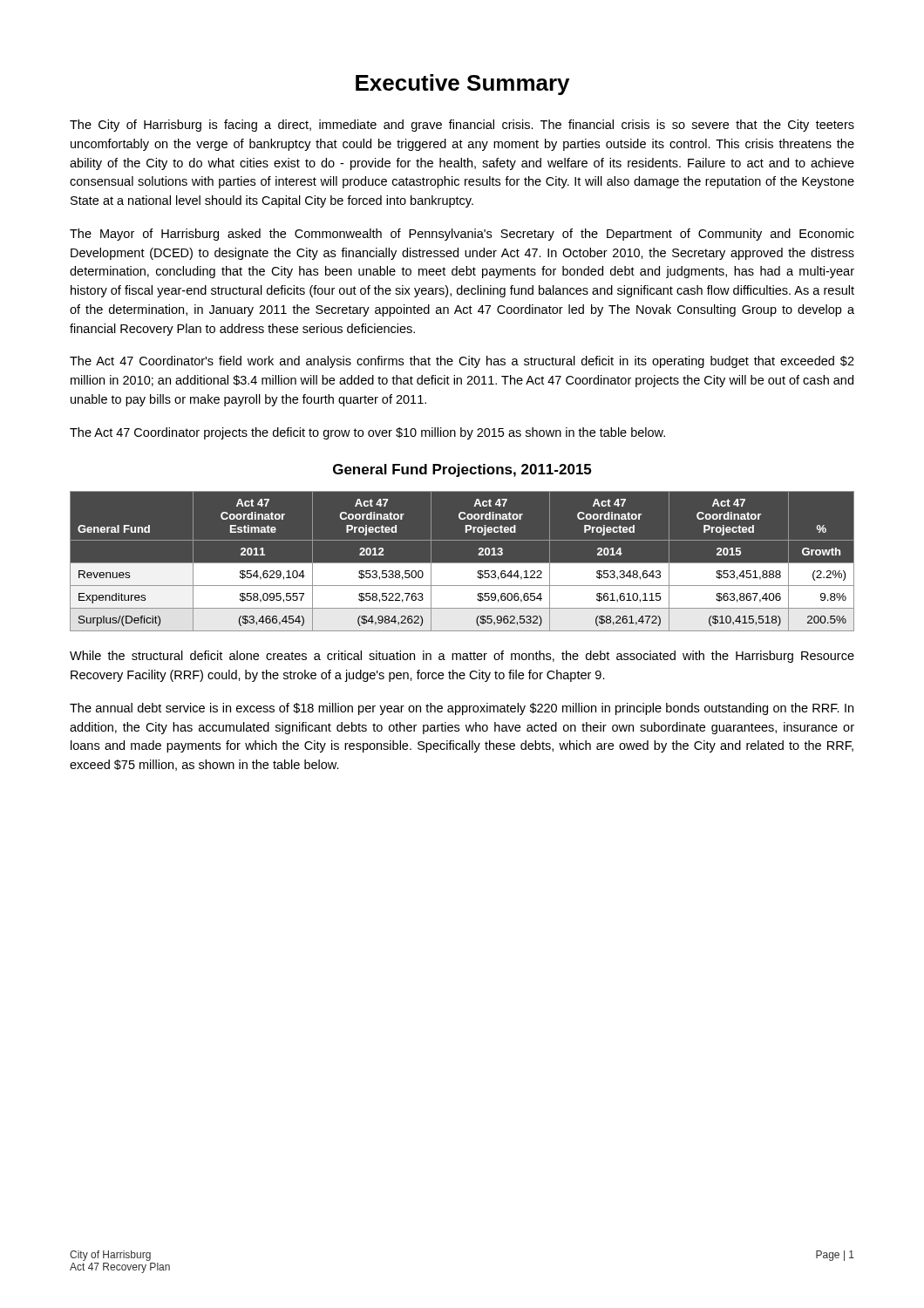Click on the text block containing "The Mayor of"
The height and width of the screenshot is (1308, 924).
(x=462, y=281)
